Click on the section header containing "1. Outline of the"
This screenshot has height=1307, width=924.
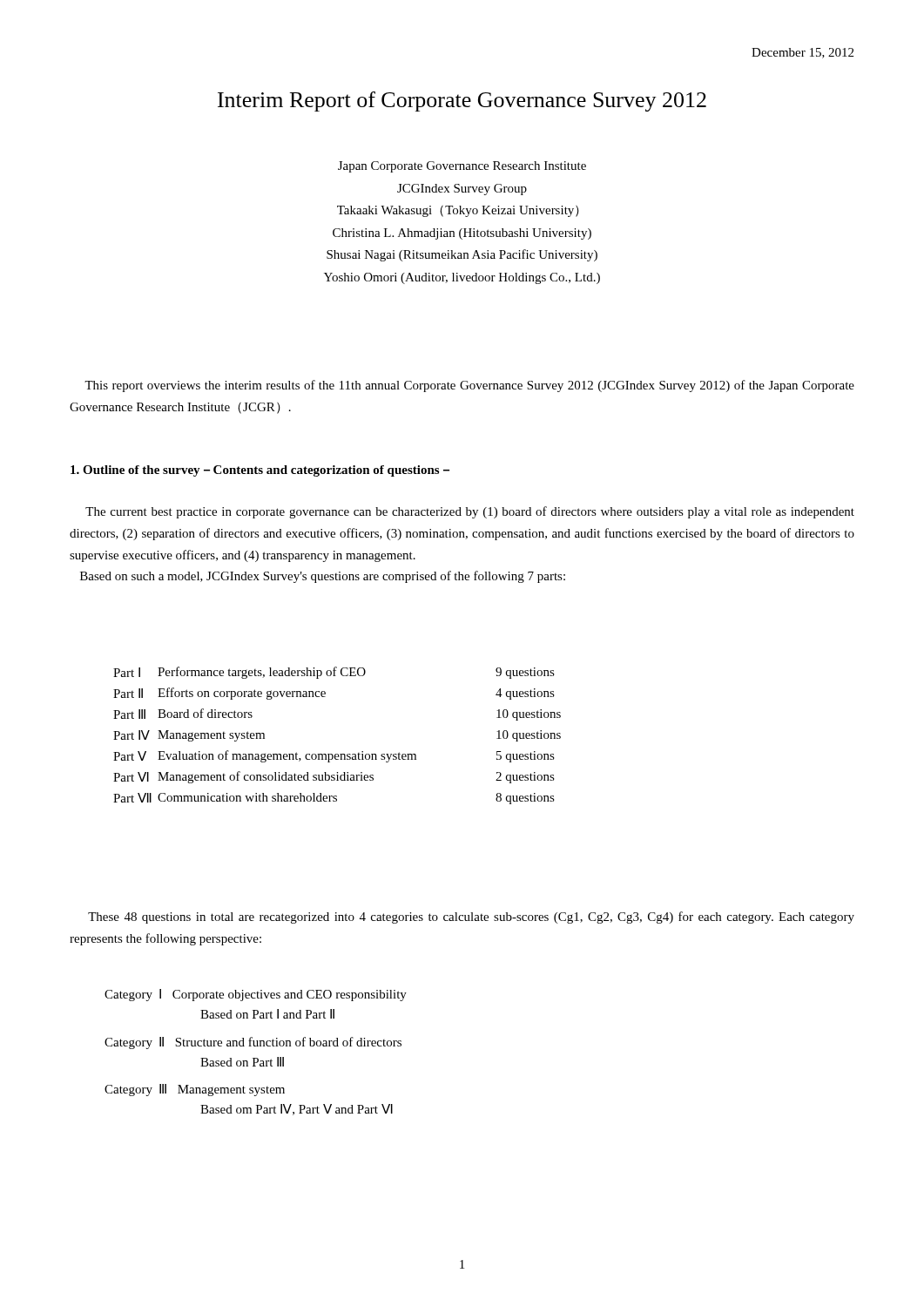(x=261, y=470)
